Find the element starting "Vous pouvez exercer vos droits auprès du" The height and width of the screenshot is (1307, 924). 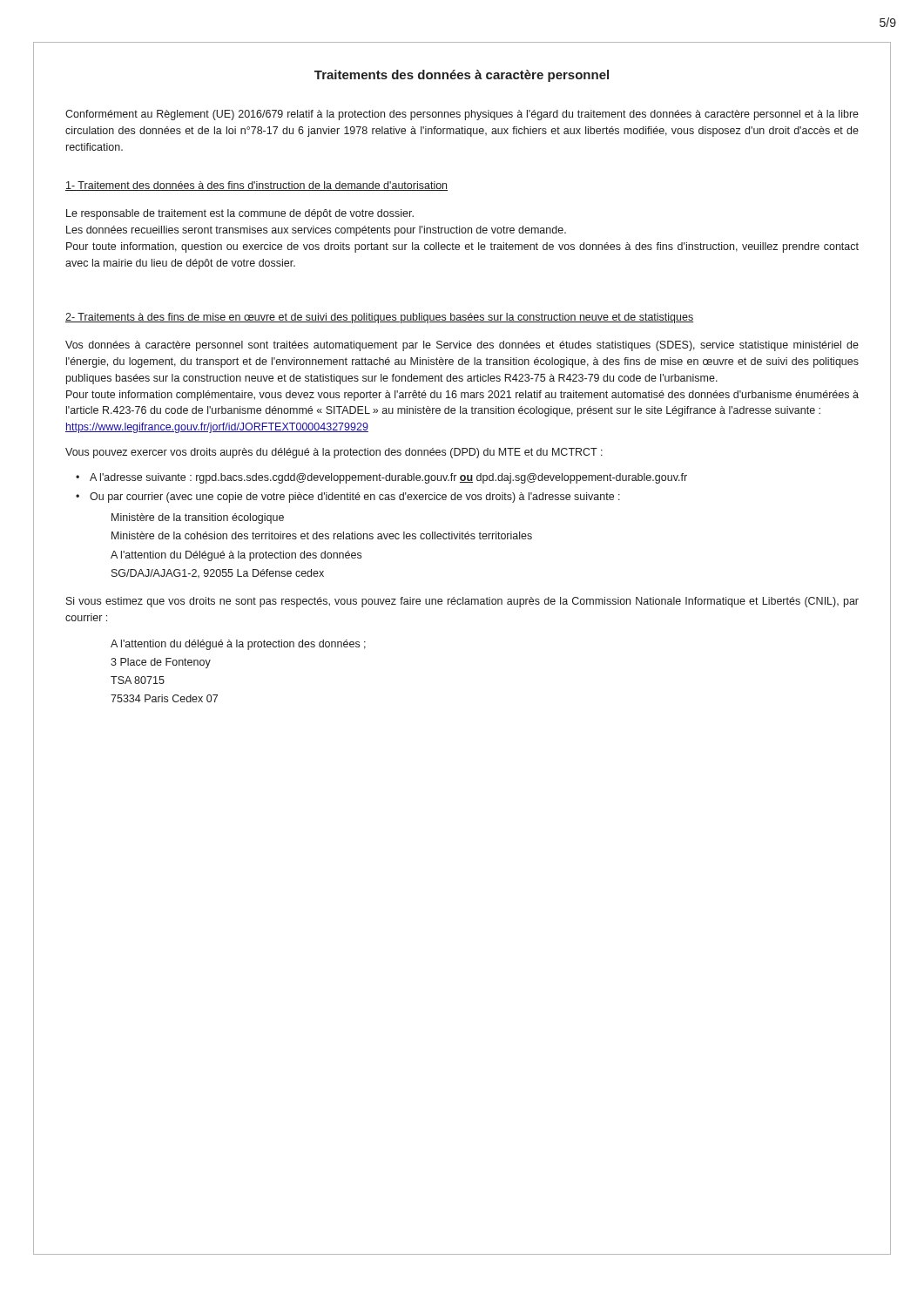pyautogui.click(x=334, y=452)
